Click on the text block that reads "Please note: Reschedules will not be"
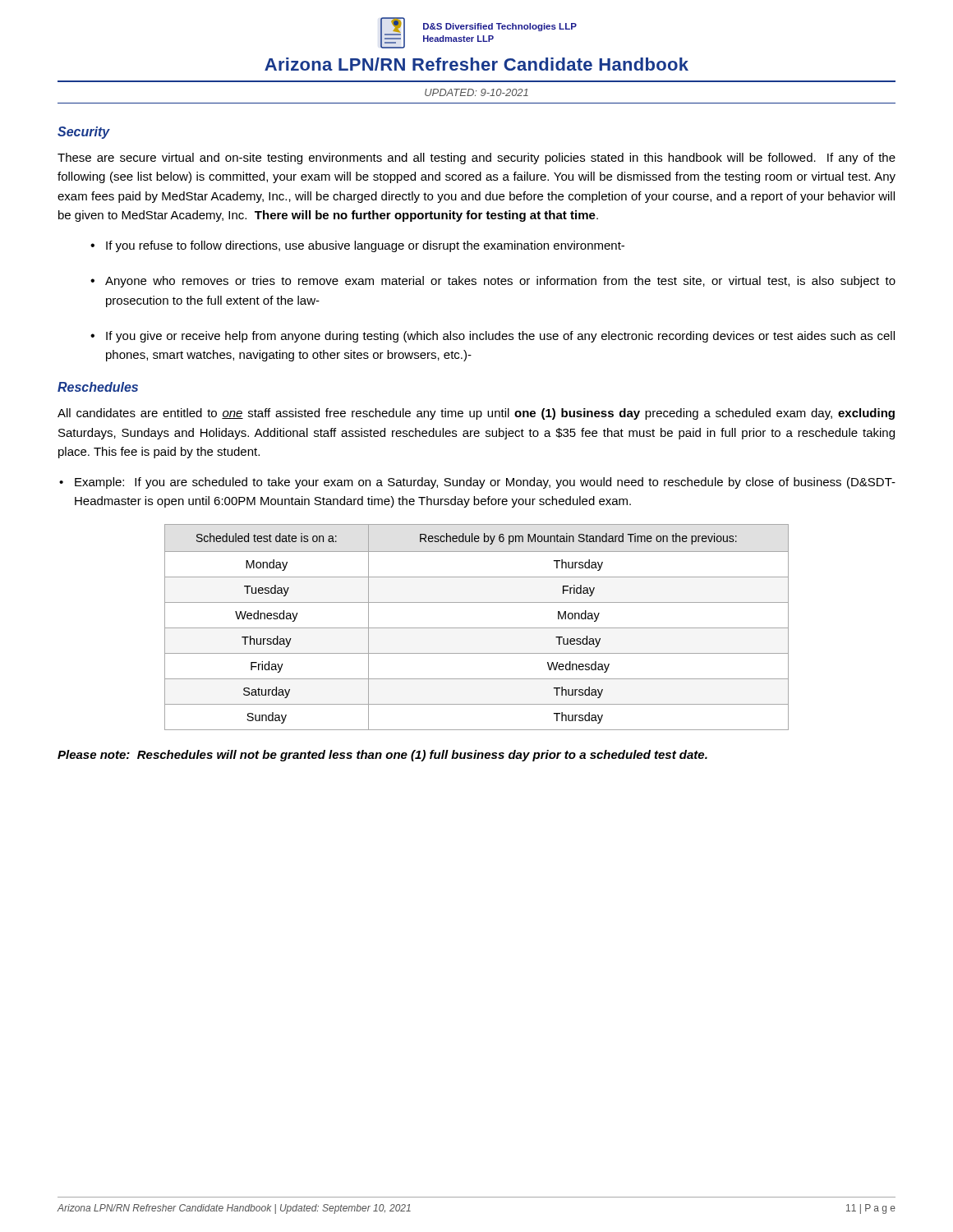953x1232 pixels. [x=383, y=754]
